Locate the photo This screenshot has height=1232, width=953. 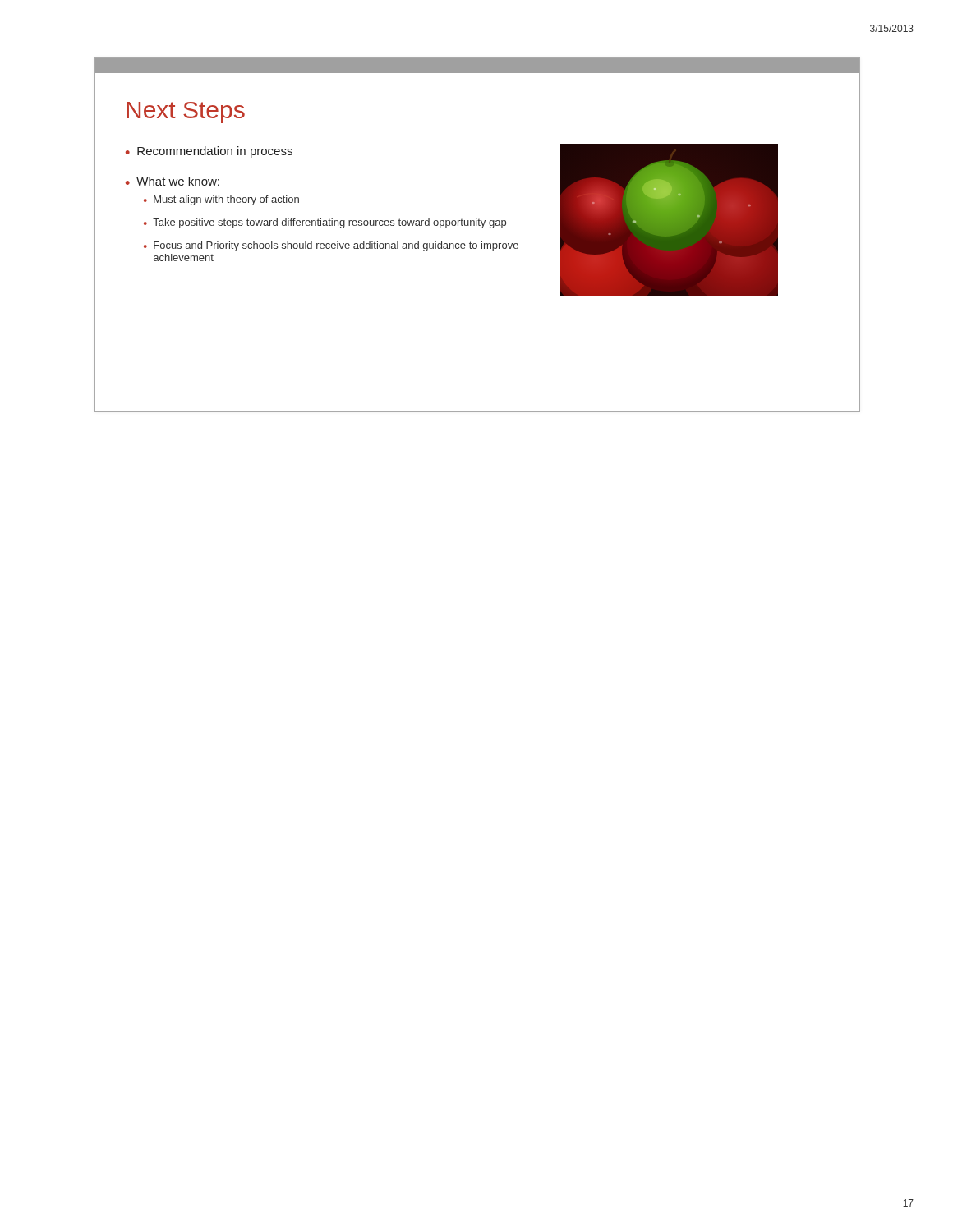coord(679,221)
